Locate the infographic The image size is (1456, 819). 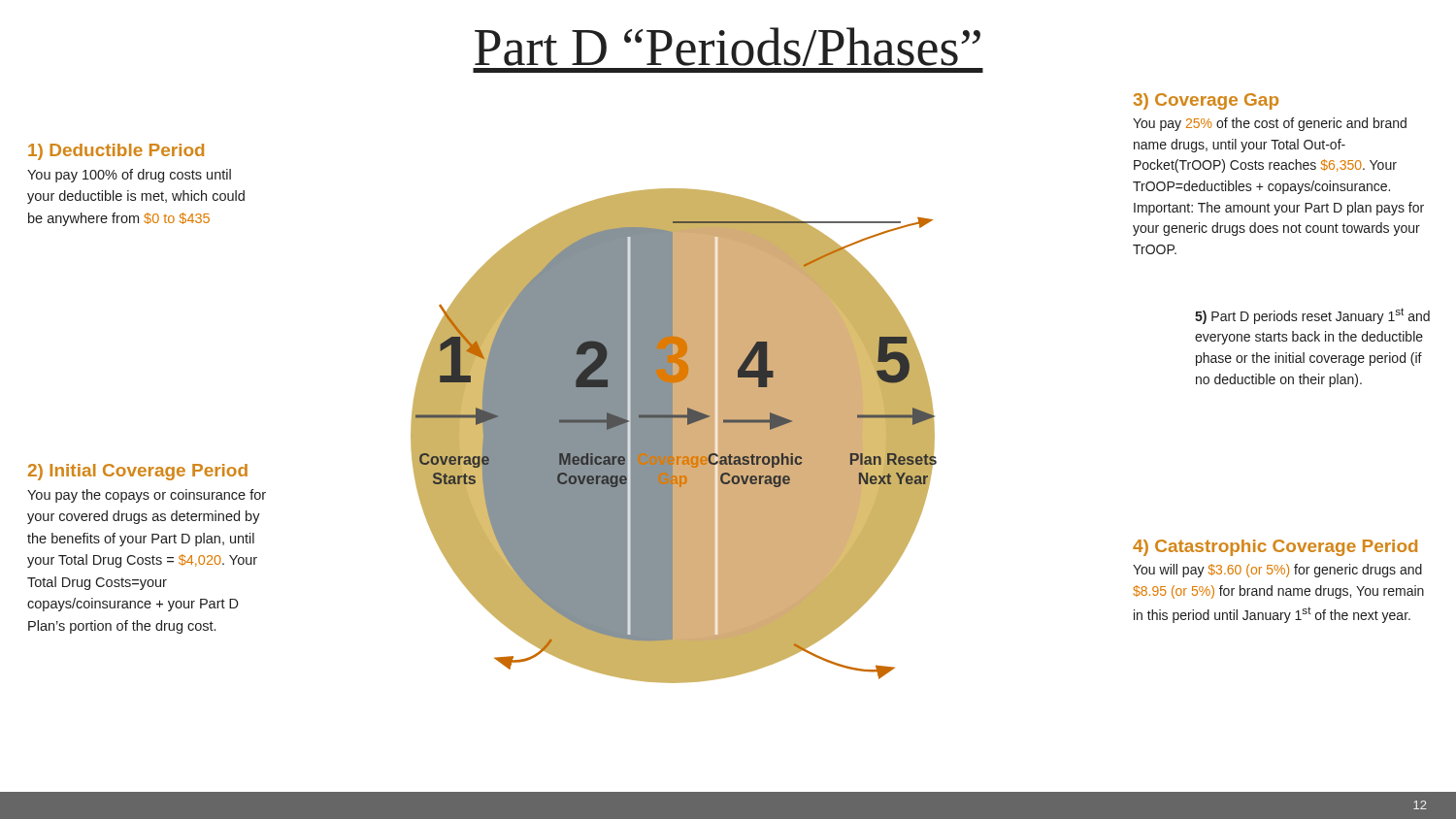pyautogui.click(x=673, y=426)
